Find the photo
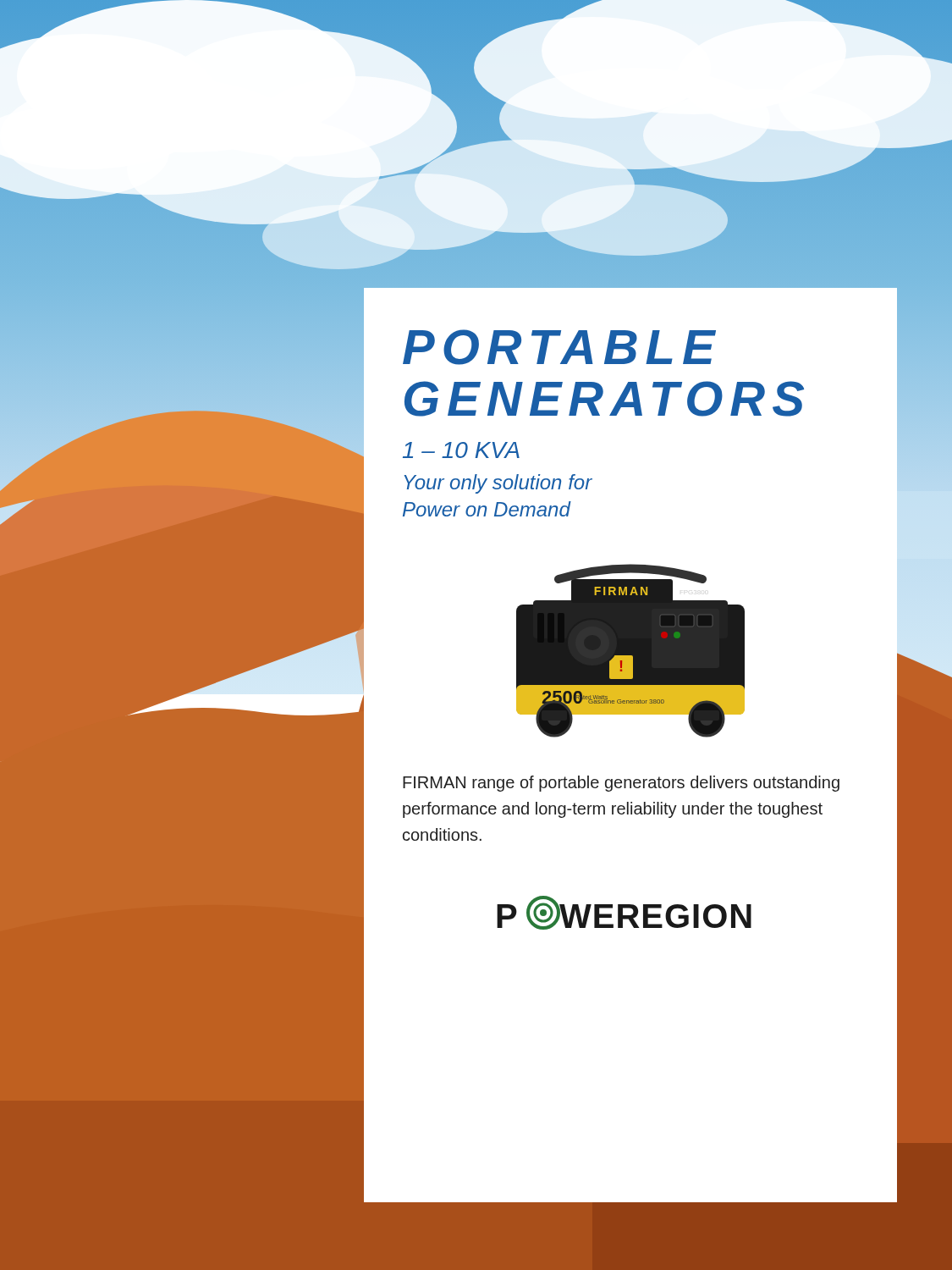Screen dimensions: 1270x952 tap(630, 646)
